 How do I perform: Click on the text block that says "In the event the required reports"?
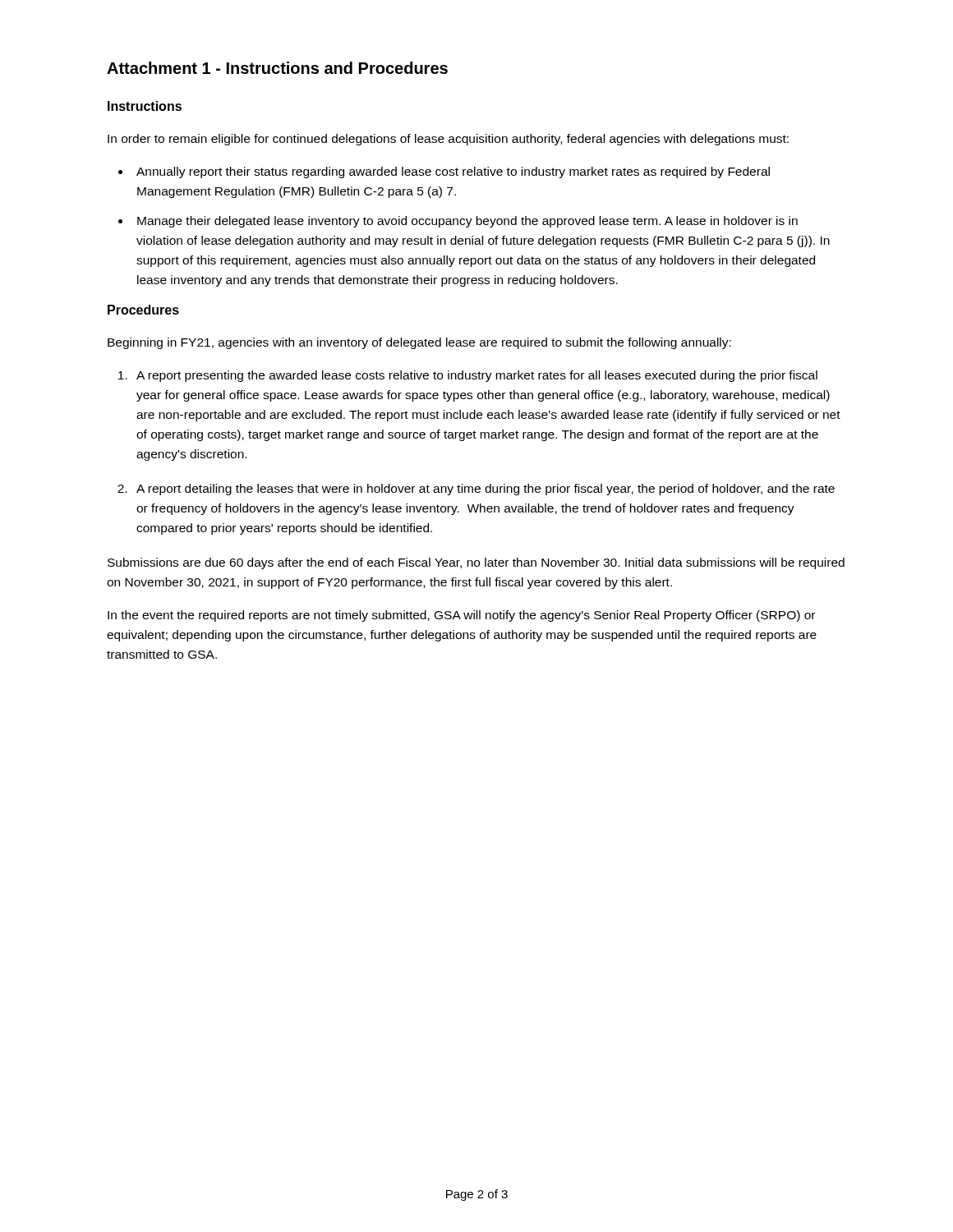pos(462,635)
